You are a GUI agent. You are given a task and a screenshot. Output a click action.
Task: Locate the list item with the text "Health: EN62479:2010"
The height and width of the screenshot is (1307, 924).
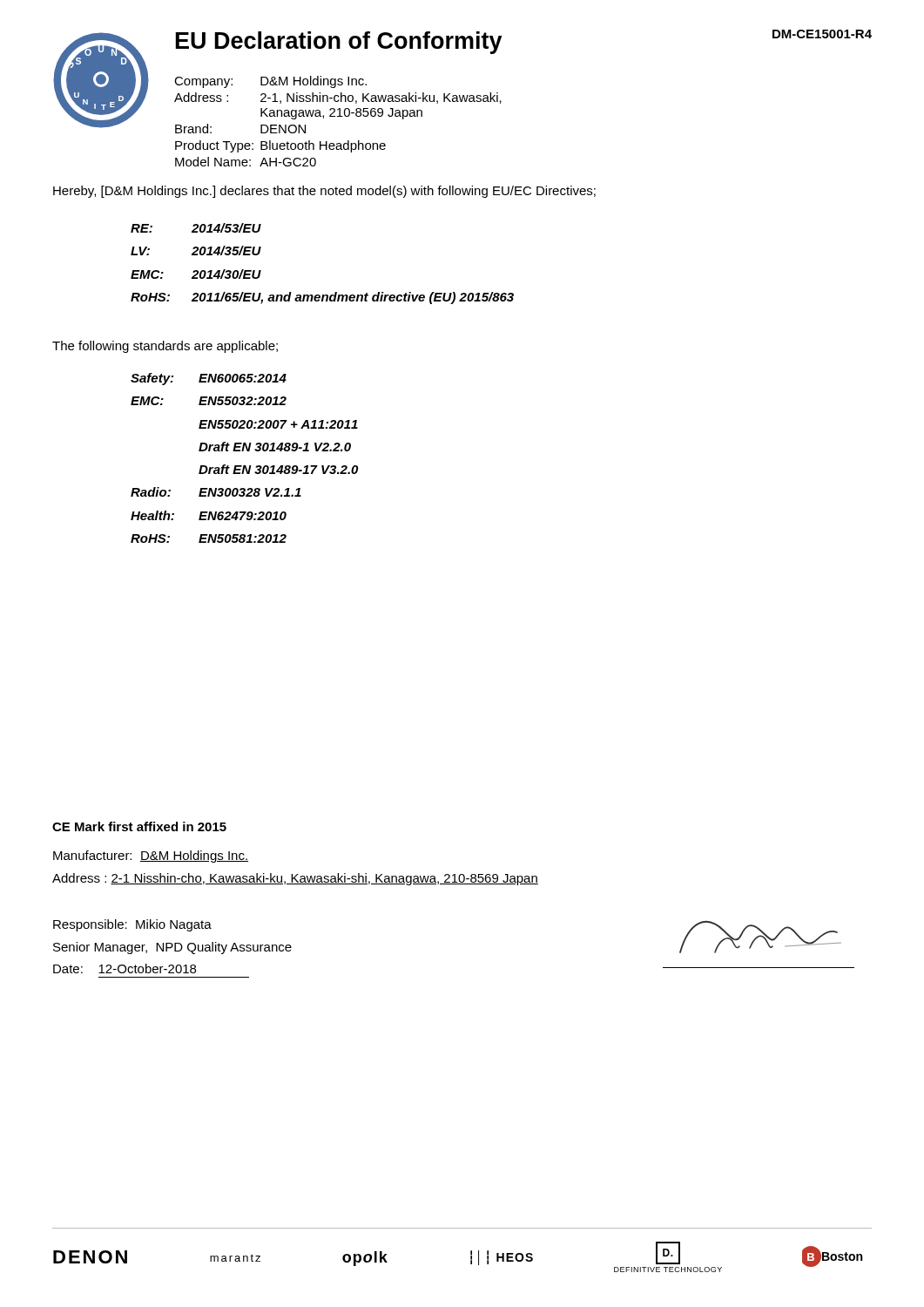click(x=209, y=516)
